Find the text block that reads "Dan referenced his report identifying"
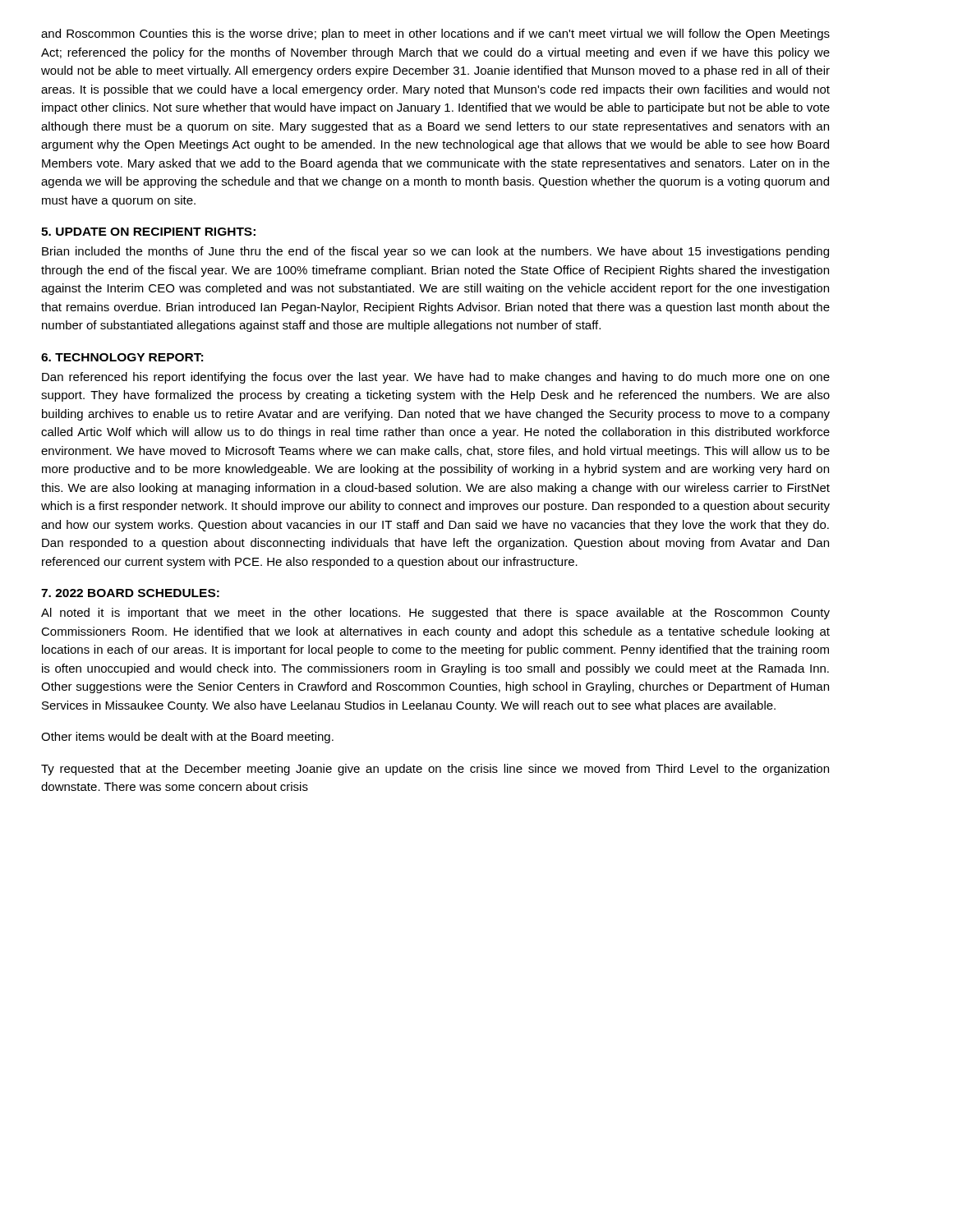Screen dimensions: 1232x953 point(435,469)
